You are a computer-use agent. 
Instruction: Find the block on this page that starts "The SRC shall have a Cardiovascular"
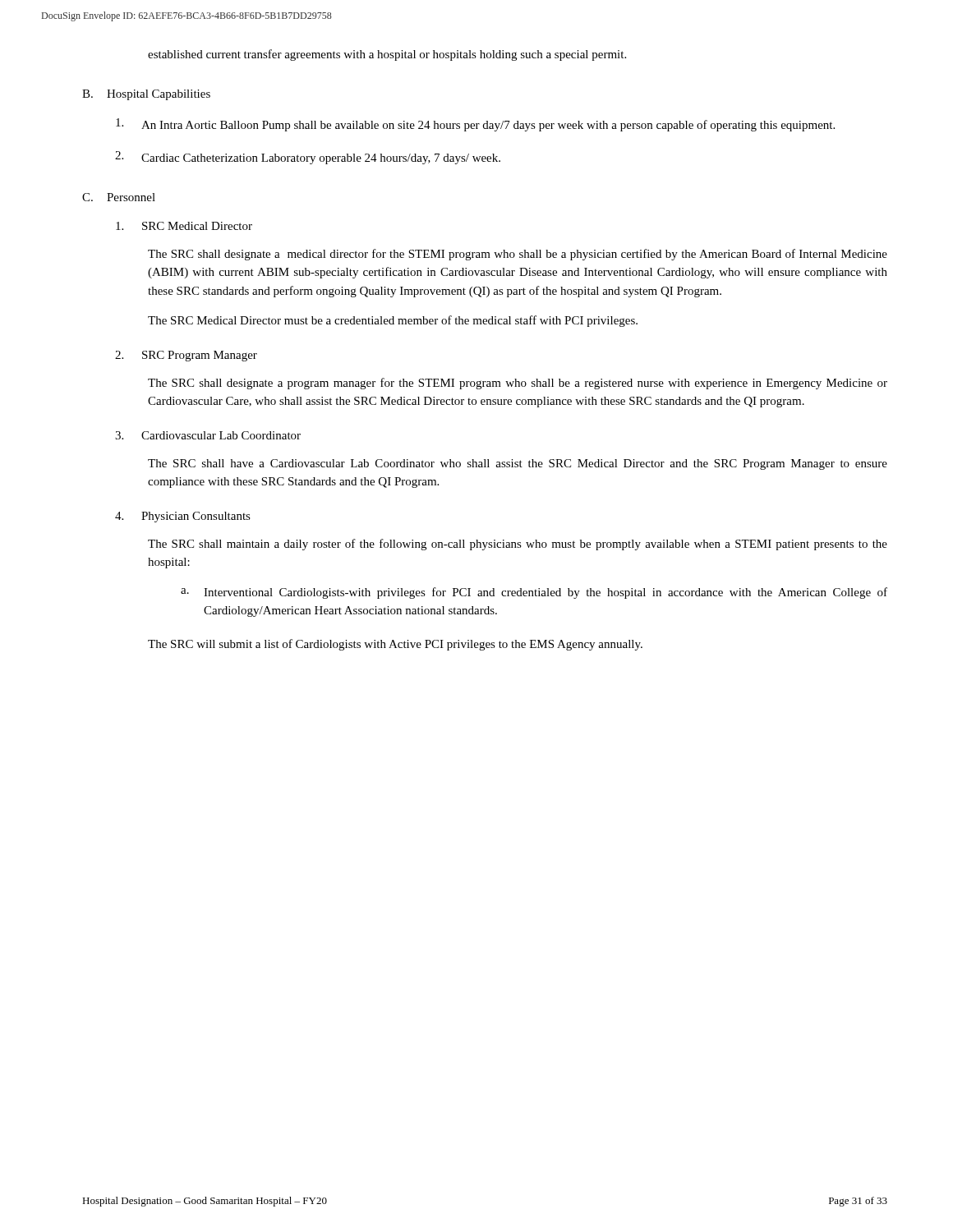(x=518, y=472)
